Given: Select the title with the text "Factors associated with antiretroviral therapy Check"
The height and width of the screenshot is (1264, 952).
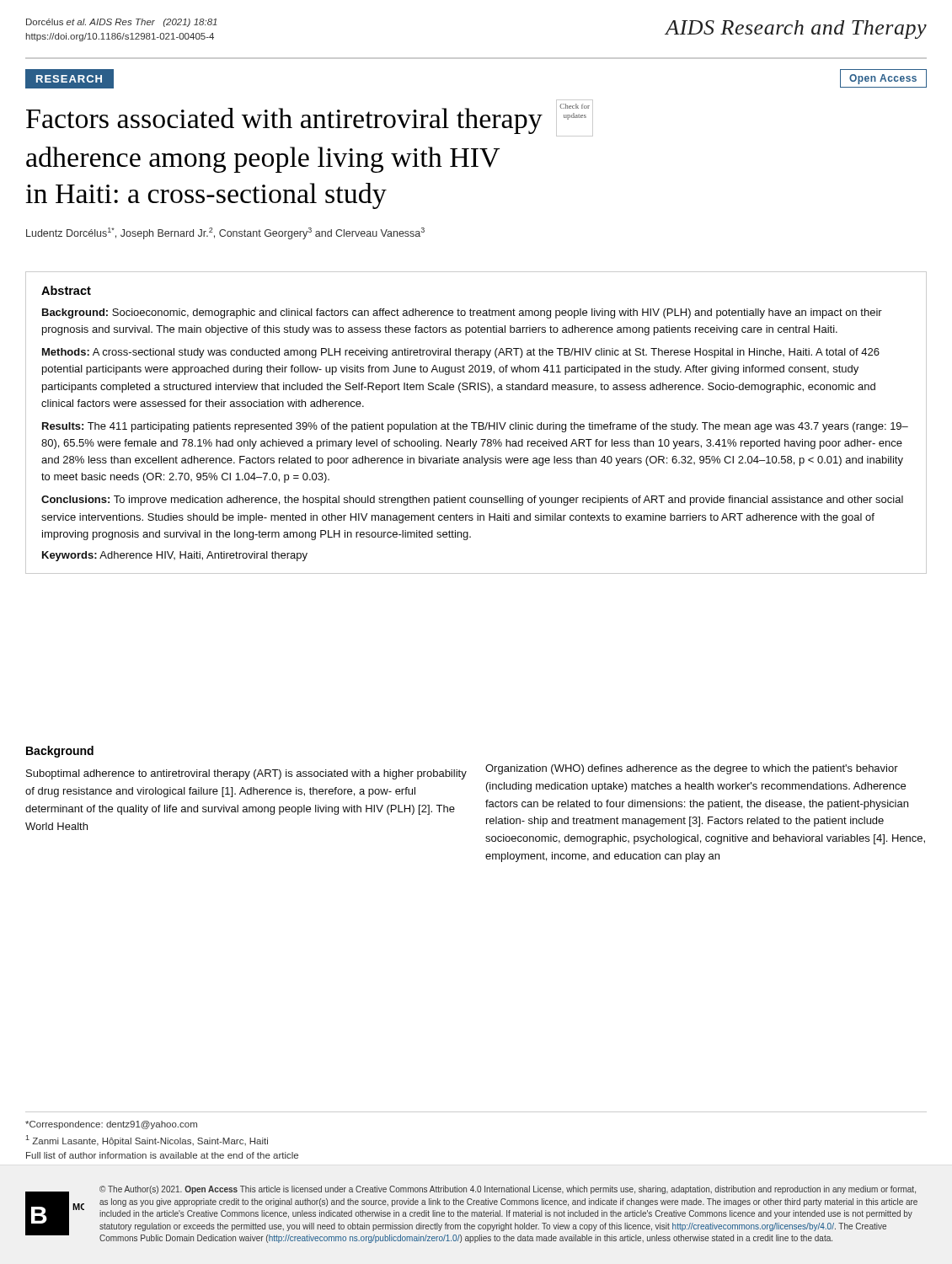Looking at the screenshot, I should pos(309,155).
